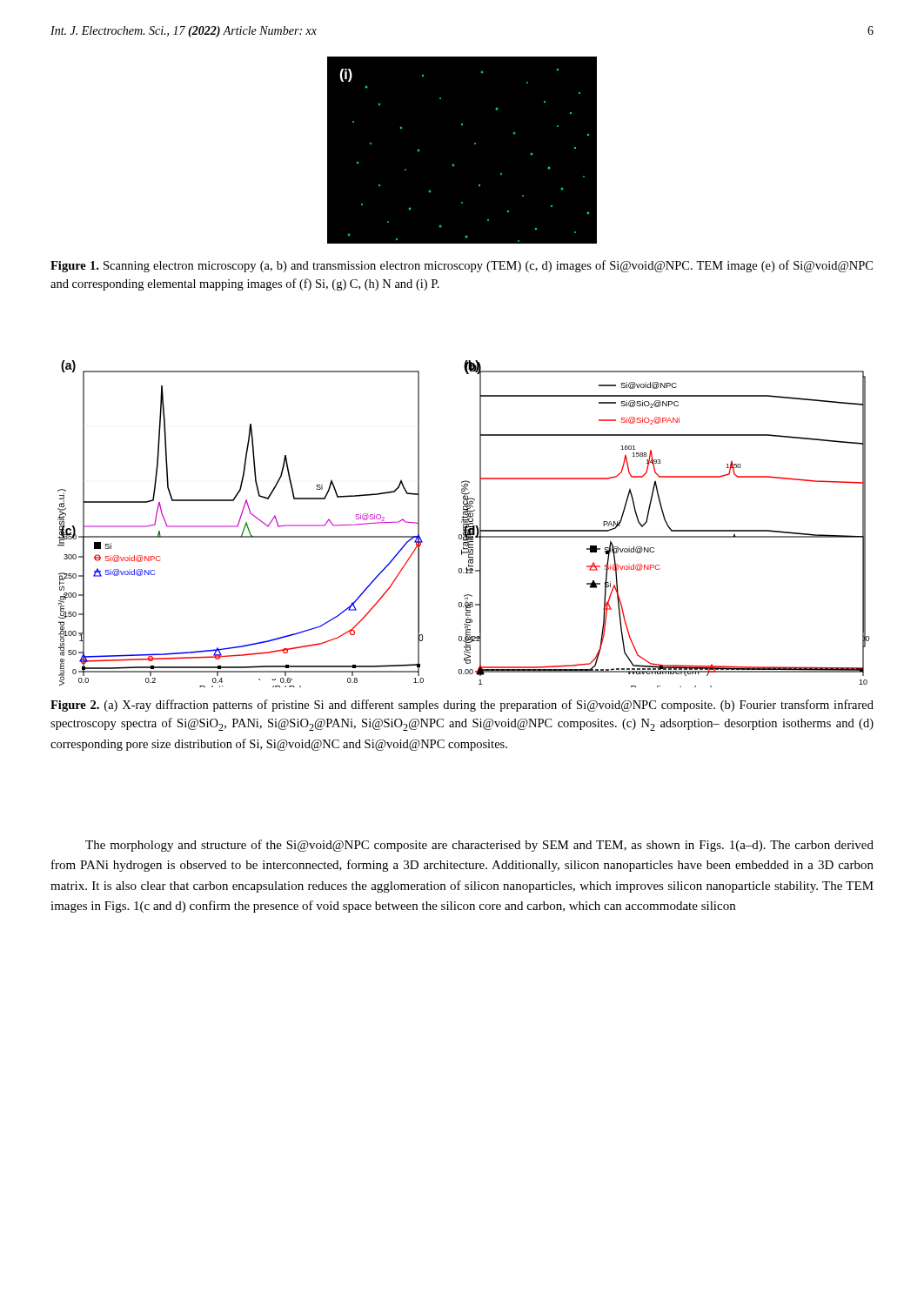The height and width of the screenshot is (1305, 924).
Task: Select the photo
Action: point(462,150)
